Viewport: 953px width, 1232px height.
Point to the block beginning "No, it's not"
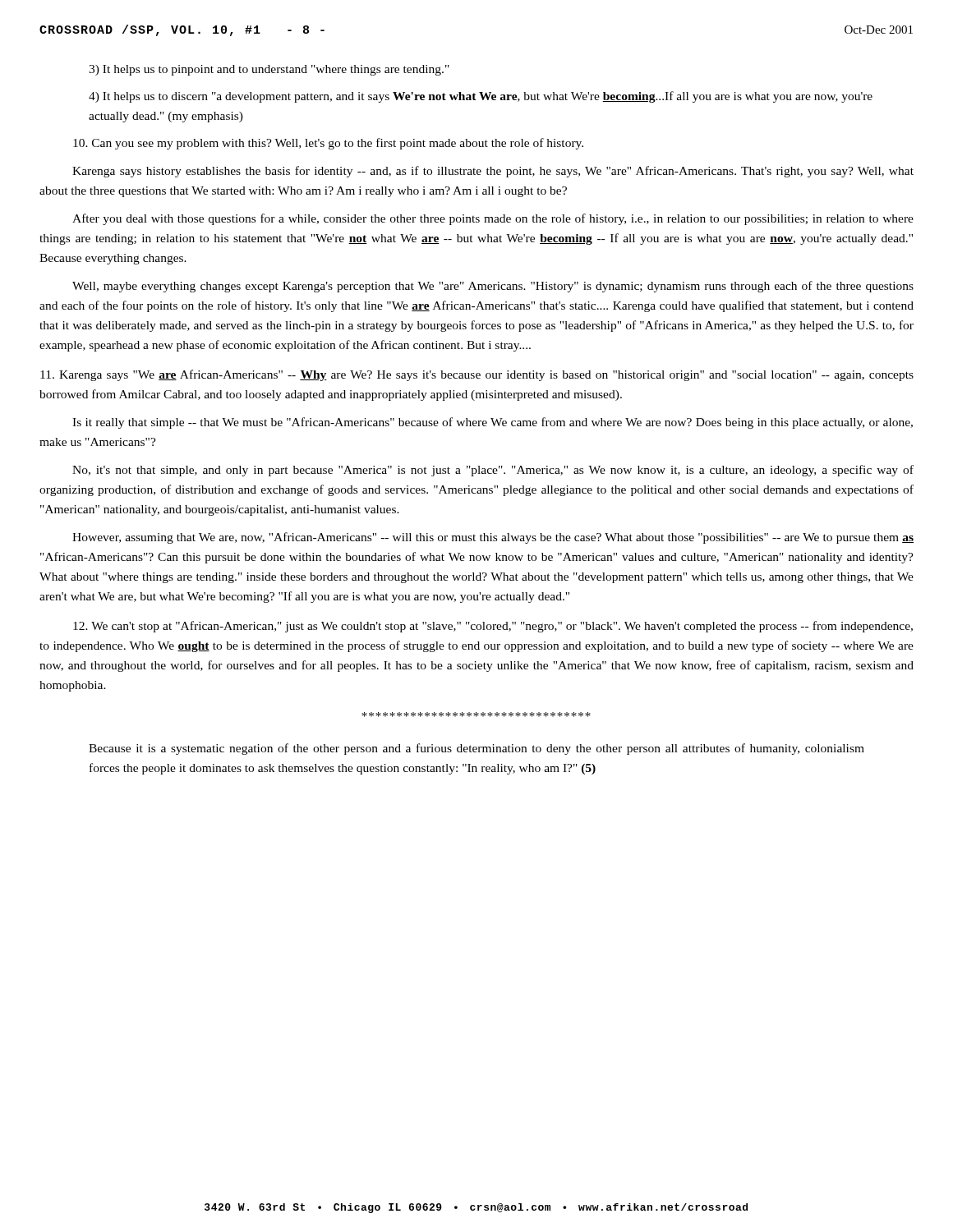476,489
